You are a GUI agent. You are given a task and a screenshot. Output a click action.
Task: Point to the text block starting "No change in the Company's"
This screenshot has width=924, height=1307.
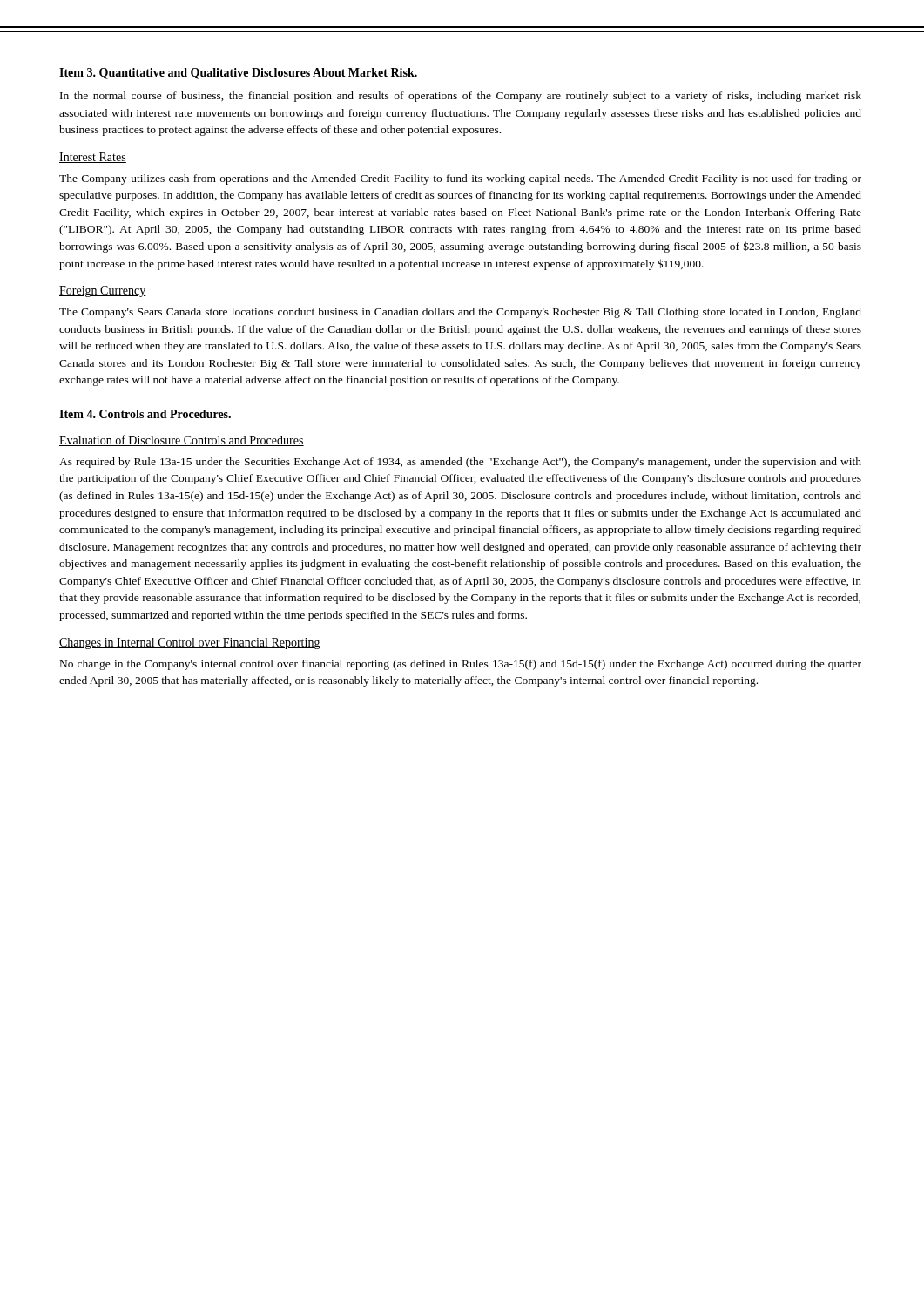pos(460,672)
